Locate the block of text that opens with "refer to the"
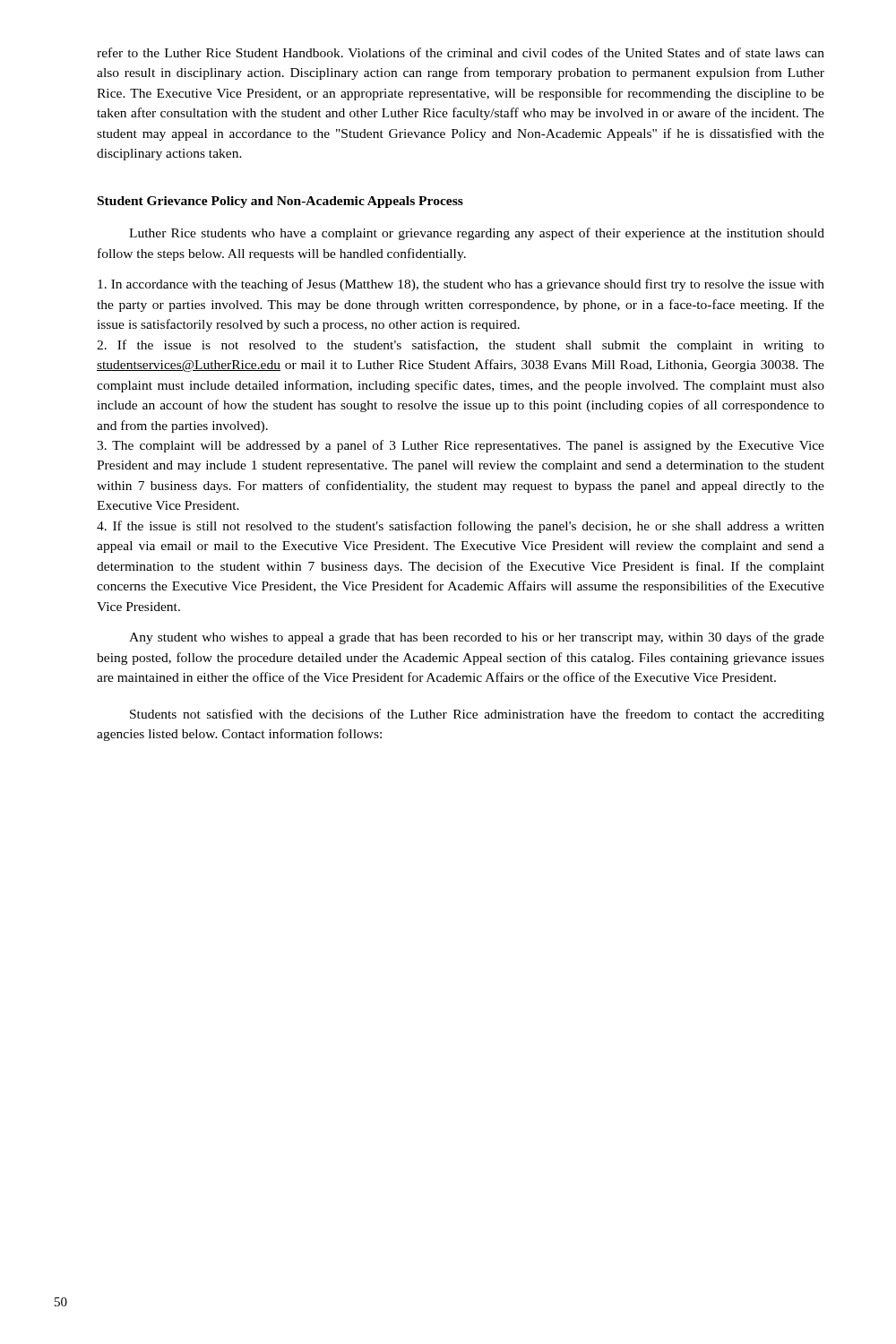This screenshot has width=896, height=1344. coord(461,103)
